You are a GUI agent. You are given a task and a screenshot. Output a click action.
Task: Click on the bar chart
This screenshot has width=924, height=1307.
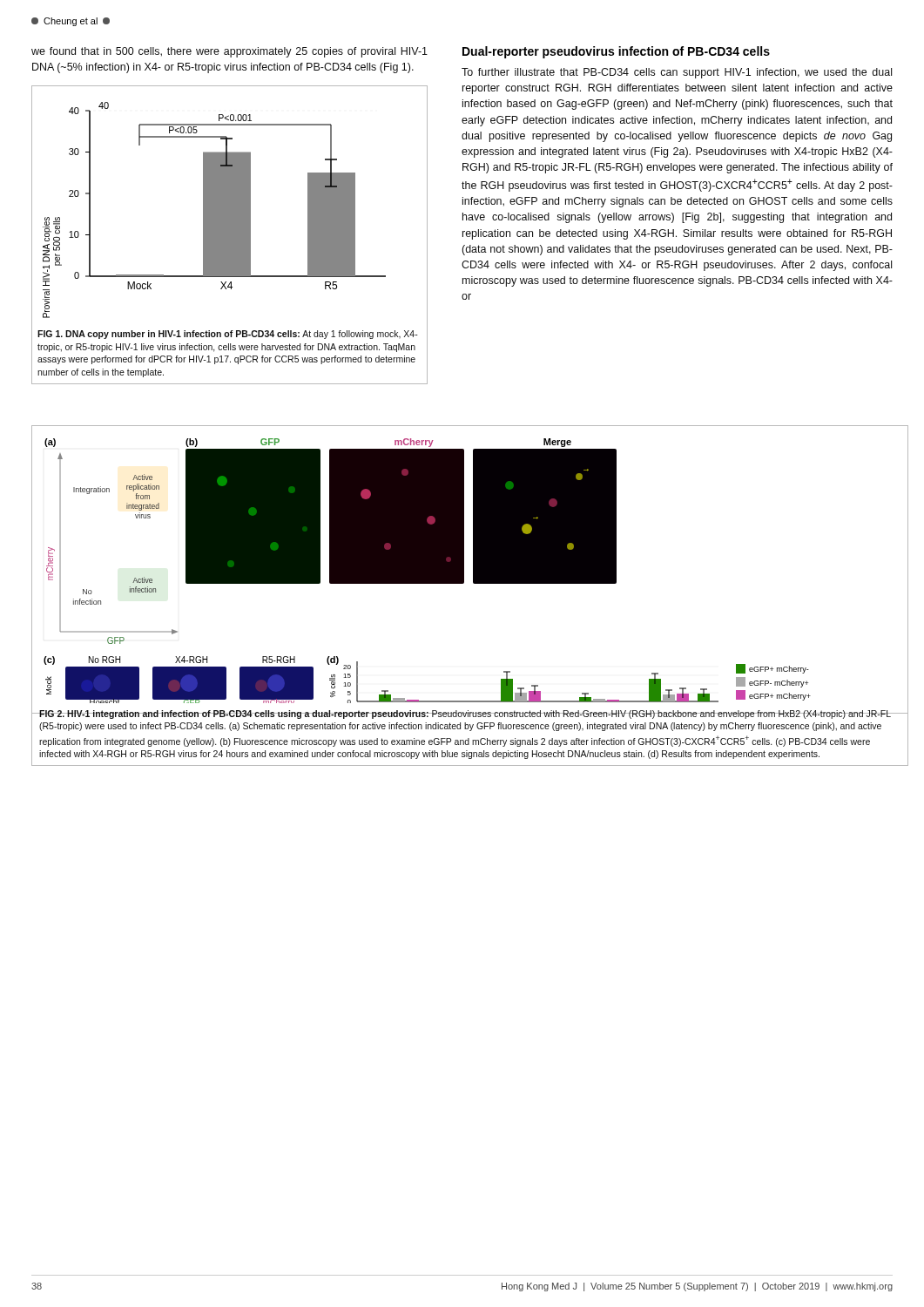[x=229, y=235]
